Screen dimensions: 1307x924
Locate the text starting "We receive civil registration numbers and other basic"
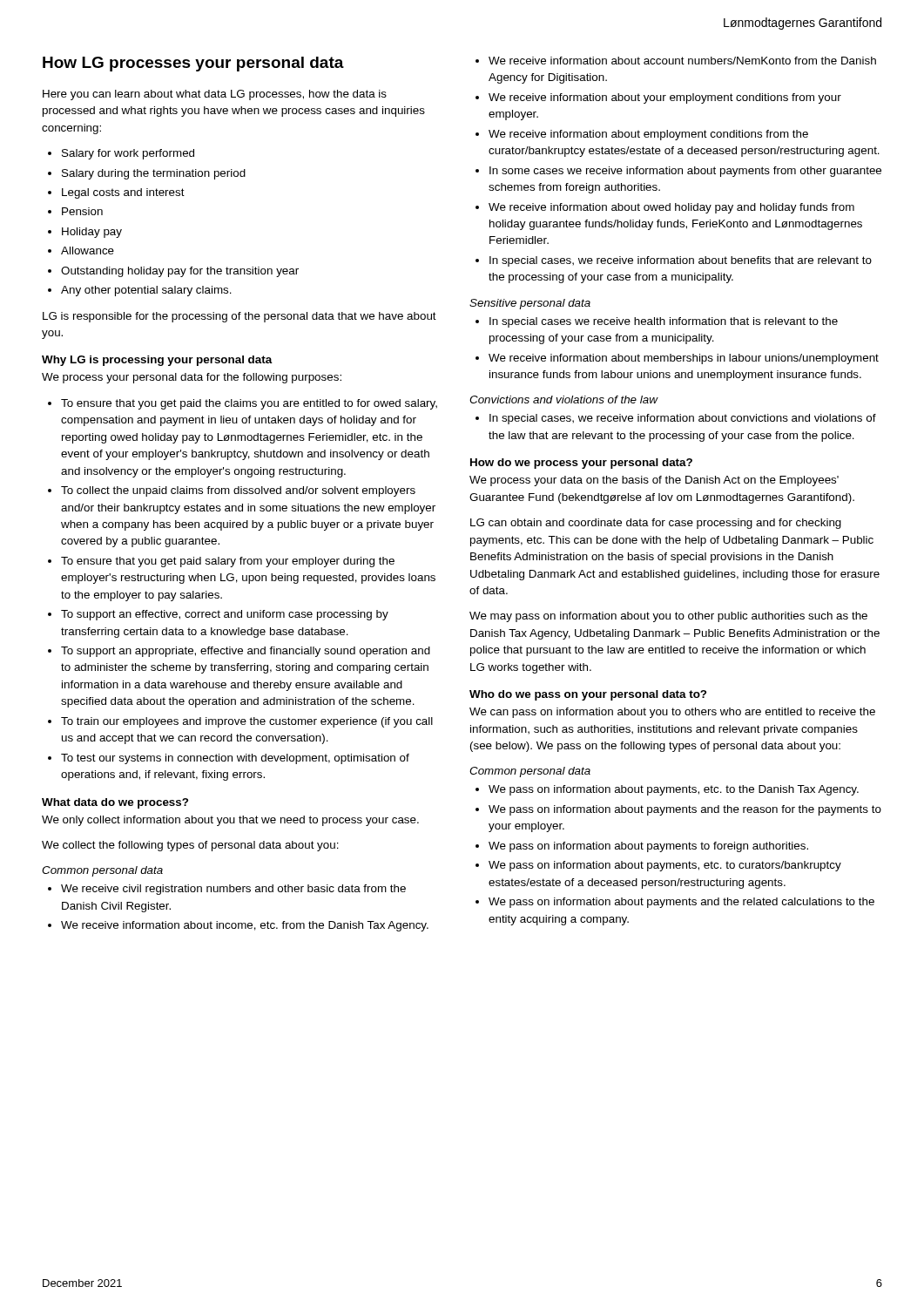point(234,897)
